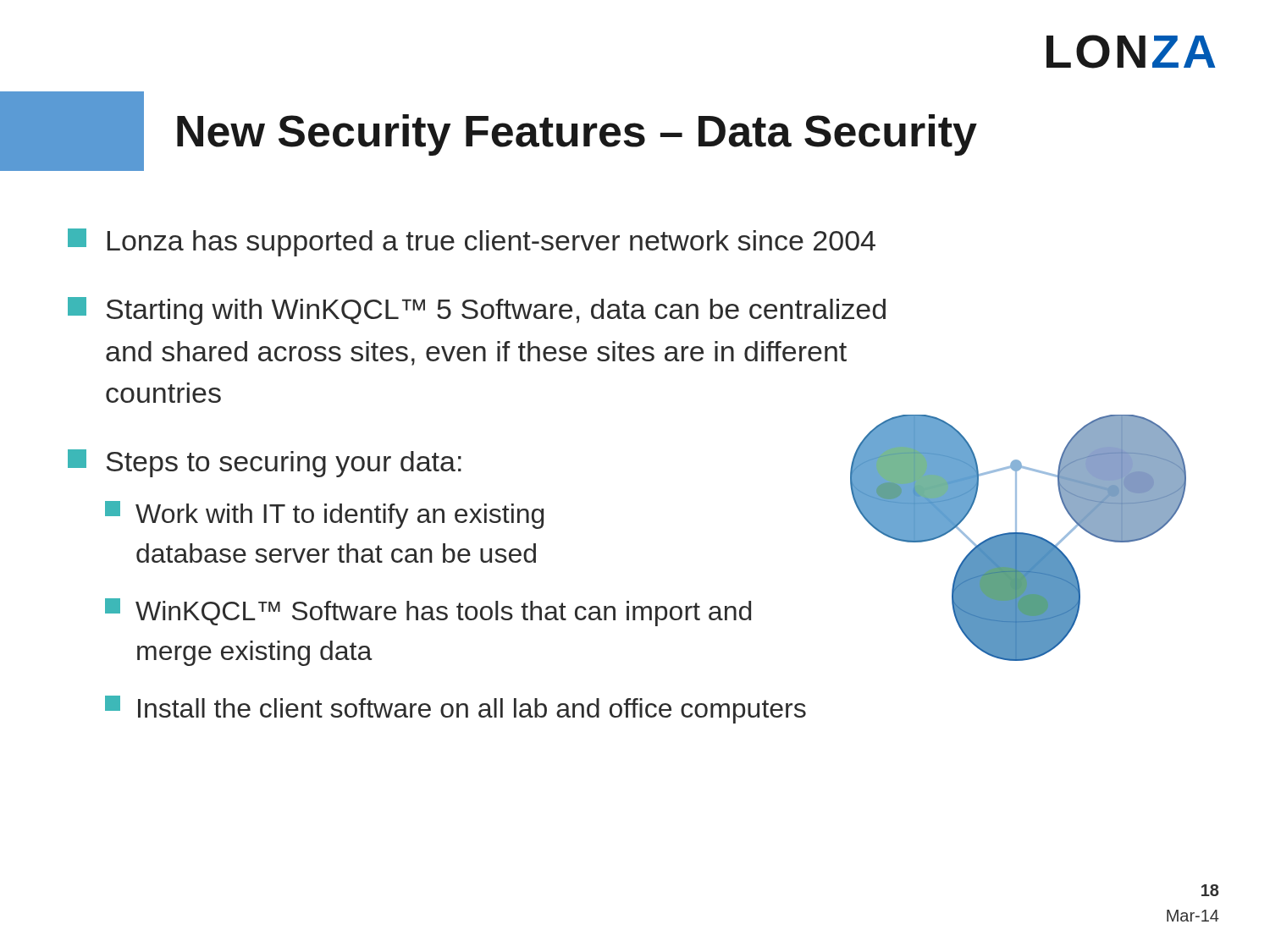The width and height of the screenshot is (1270, 952).
Task: Find the list item that reads "Install the client"
Action: click(456, 708)
